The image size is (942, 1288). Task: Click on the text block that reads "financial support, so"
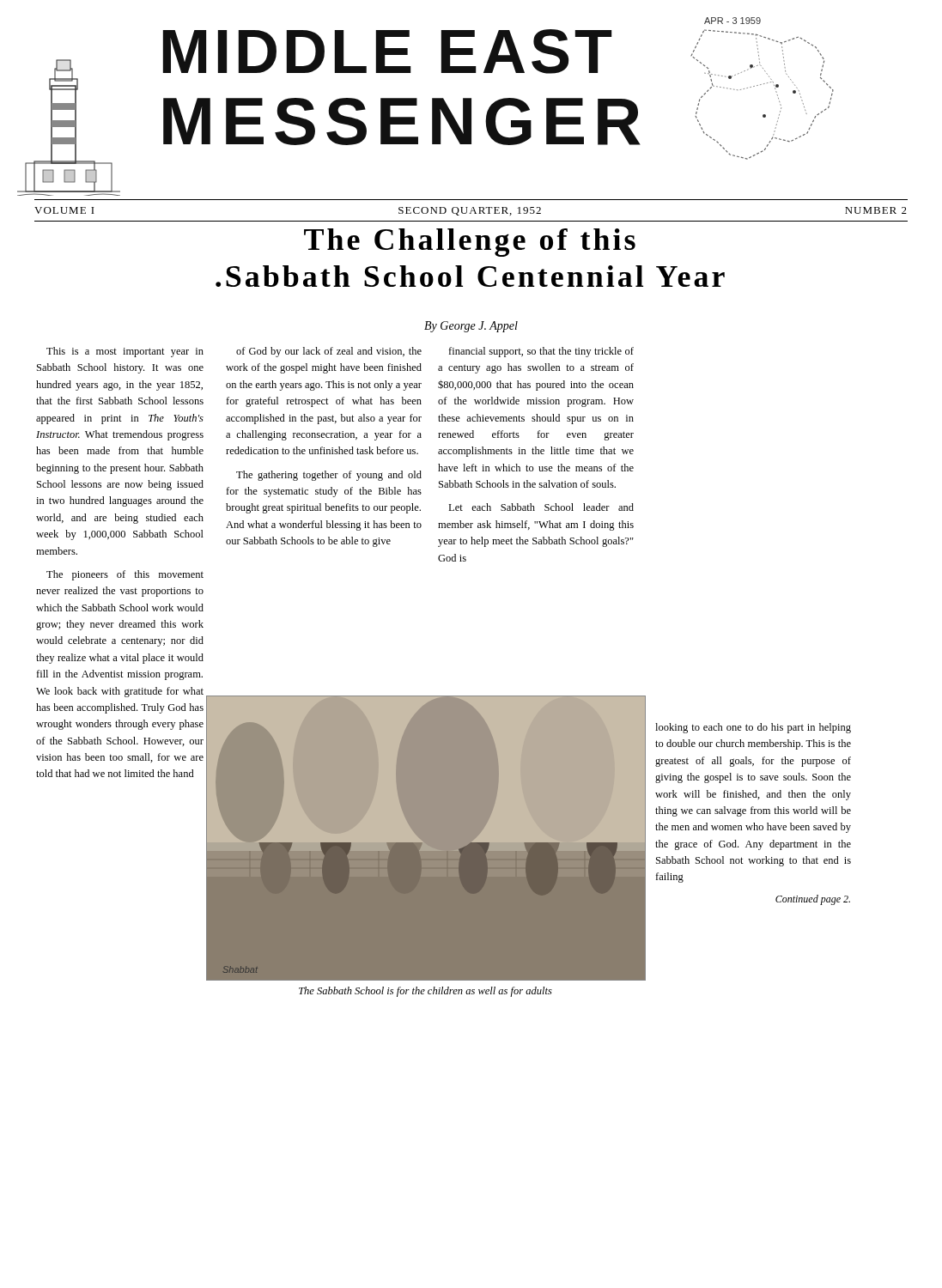(x=536, y=455)
